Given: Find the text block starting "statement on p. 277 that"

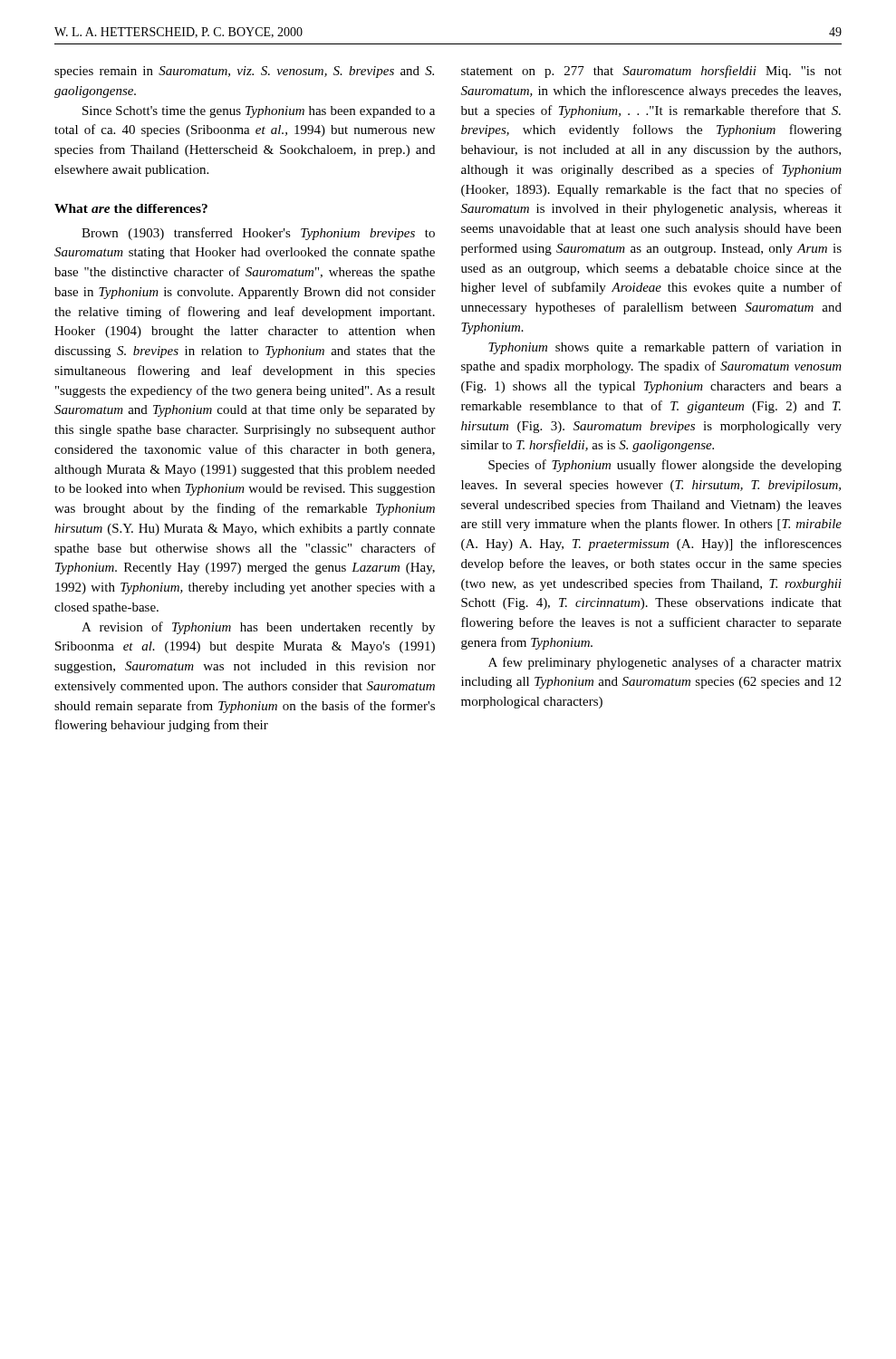Looking at the screenshot, I should (x=651, y=387).
